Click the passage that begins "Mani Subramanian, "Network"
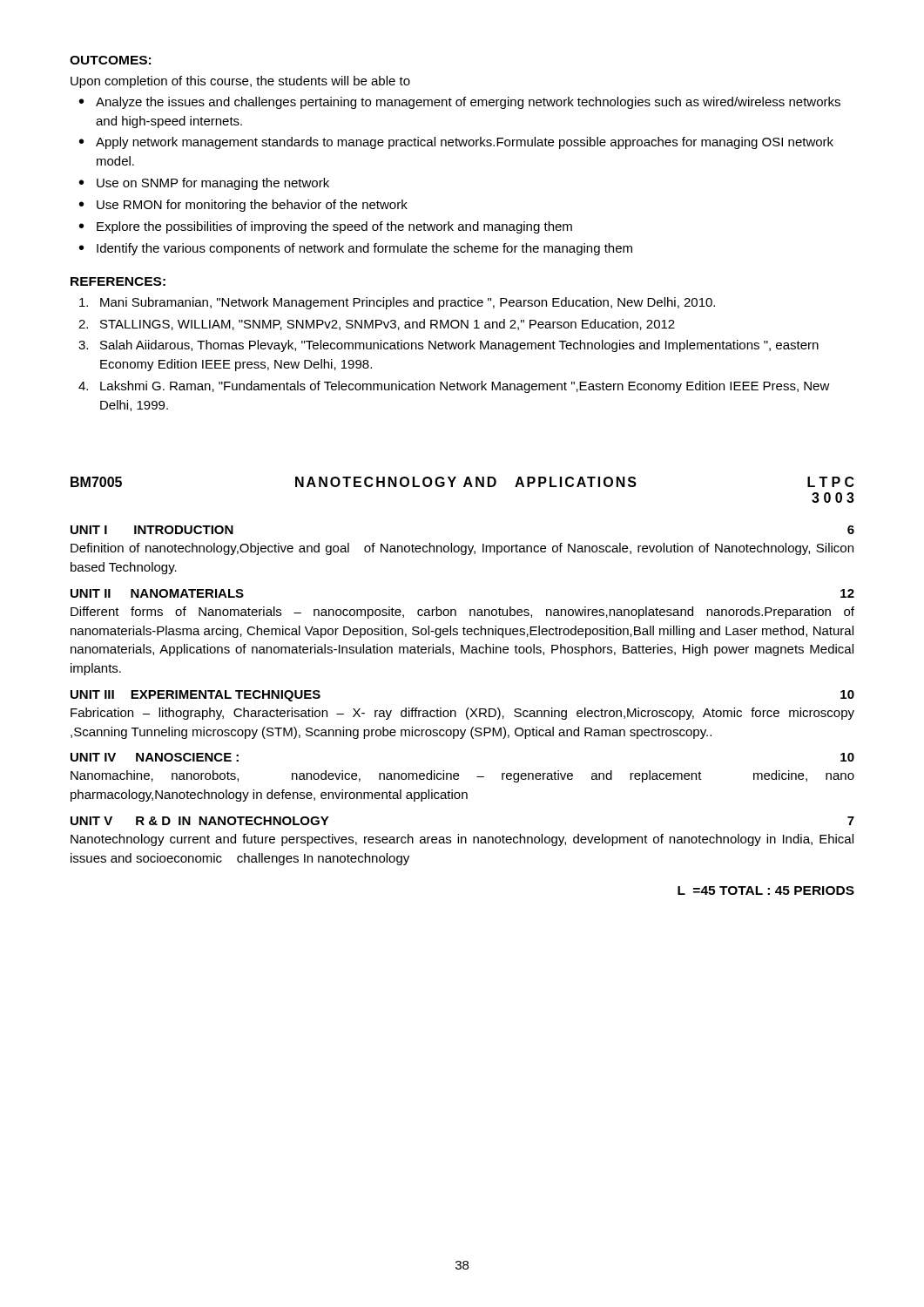This screenshot has height=1307, width=924. coord(466,302)
